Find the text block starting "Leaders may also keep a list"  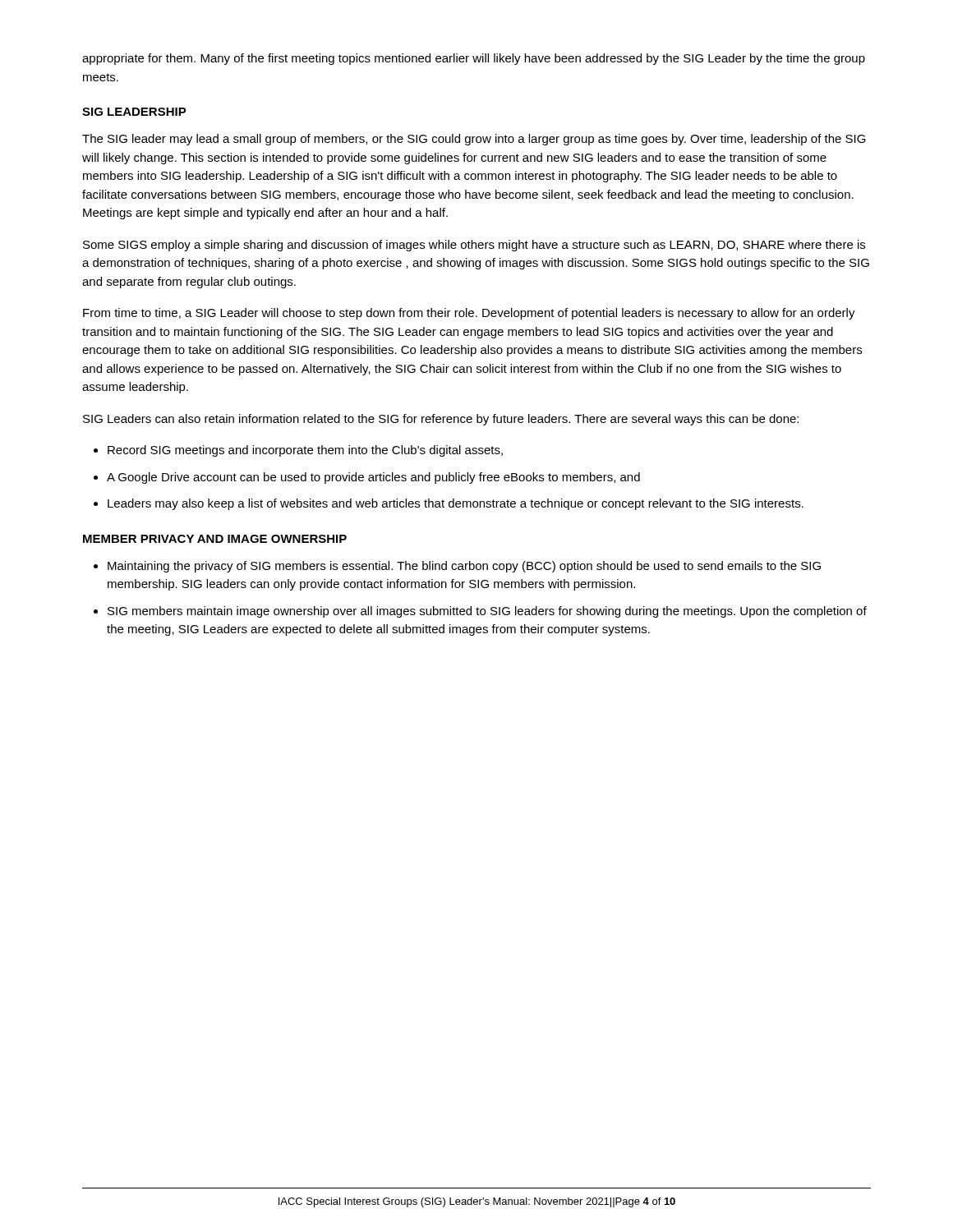click(x=455, y=503)
